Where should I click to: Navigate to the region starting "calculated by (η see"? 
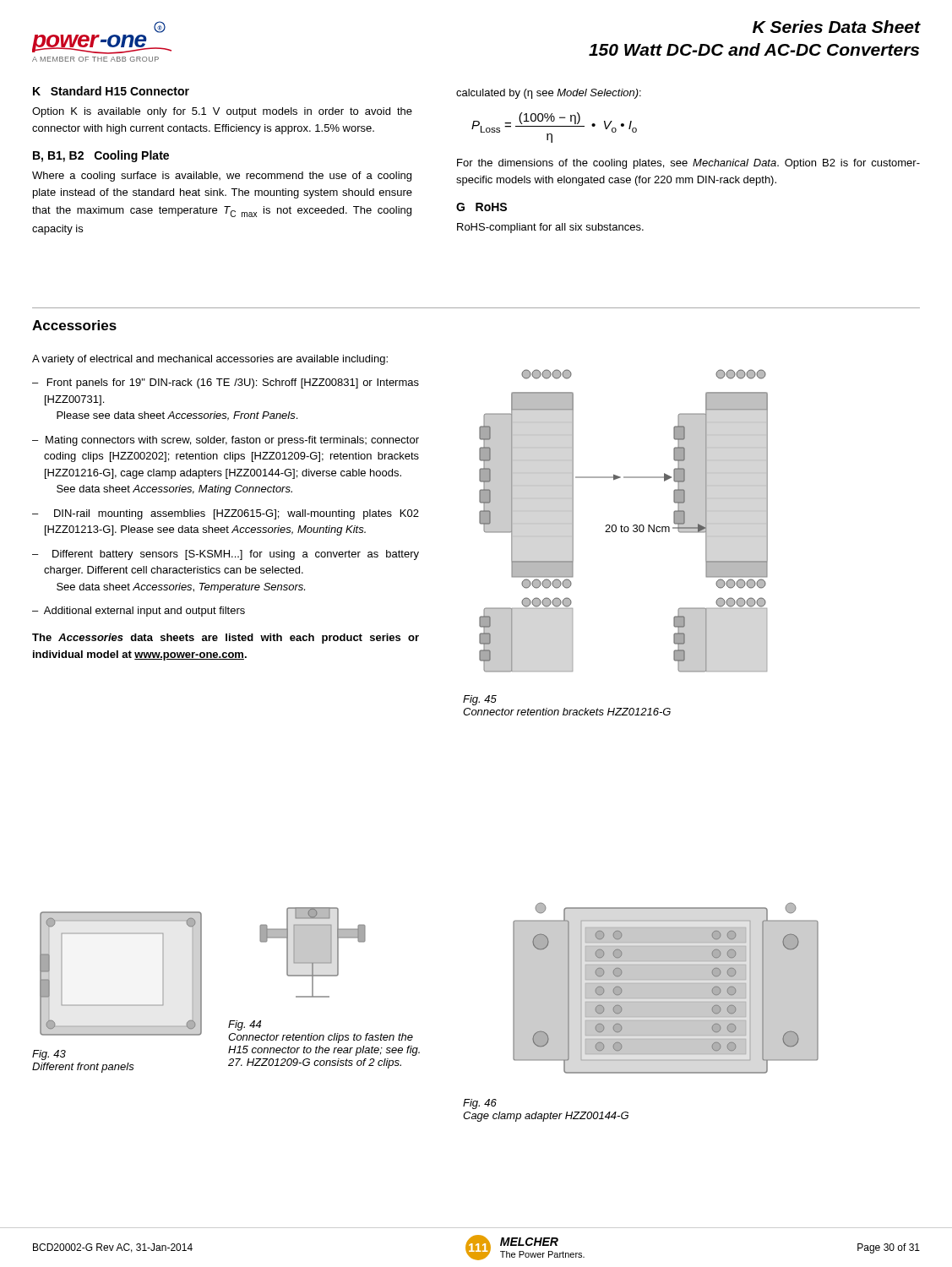[549, 92]
